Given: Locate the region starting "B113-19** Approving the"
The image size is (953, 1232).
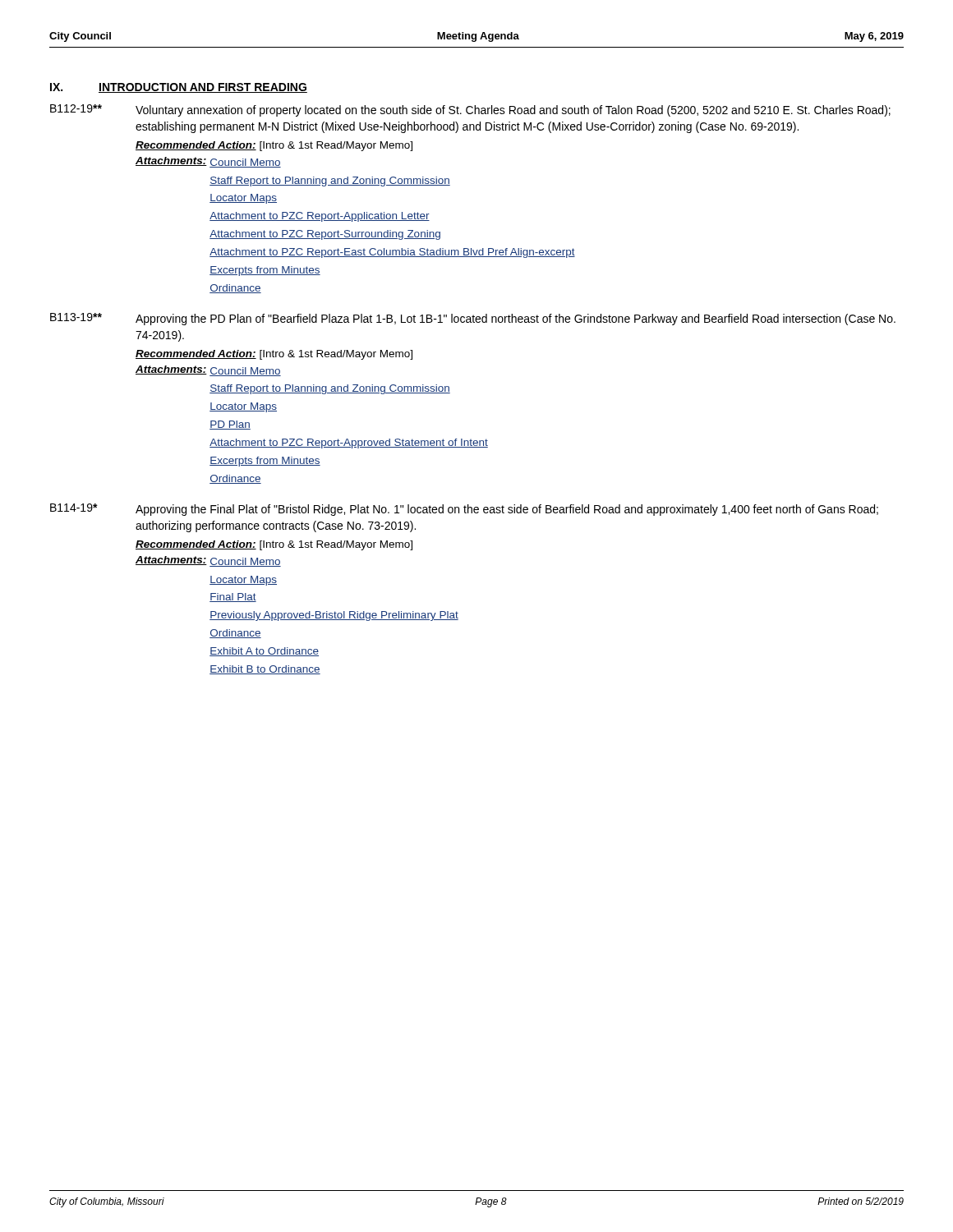Looking at the screenshot, I should (476, 327).
